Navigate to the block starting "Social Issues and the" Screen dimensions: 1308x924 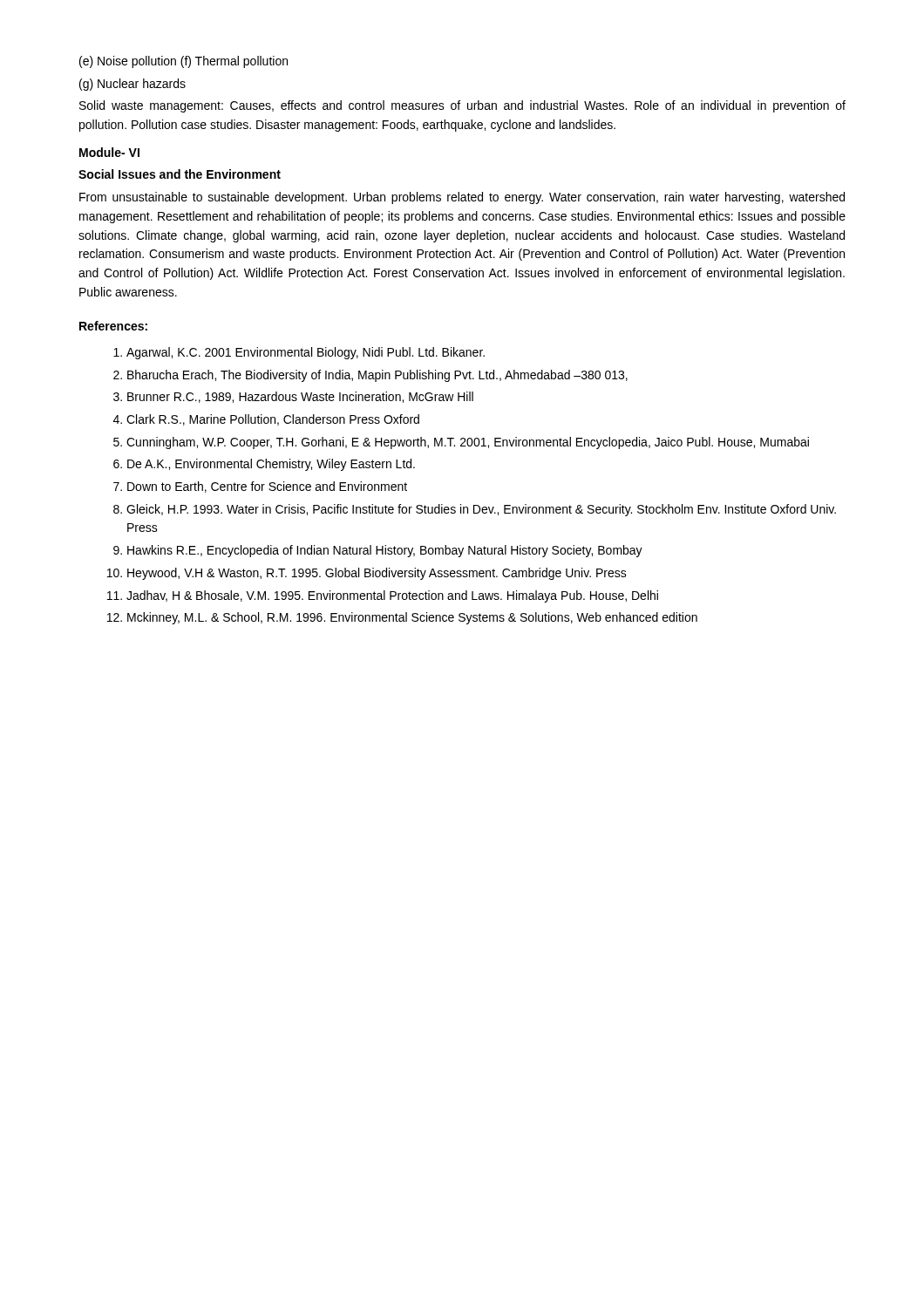(179, 175)
